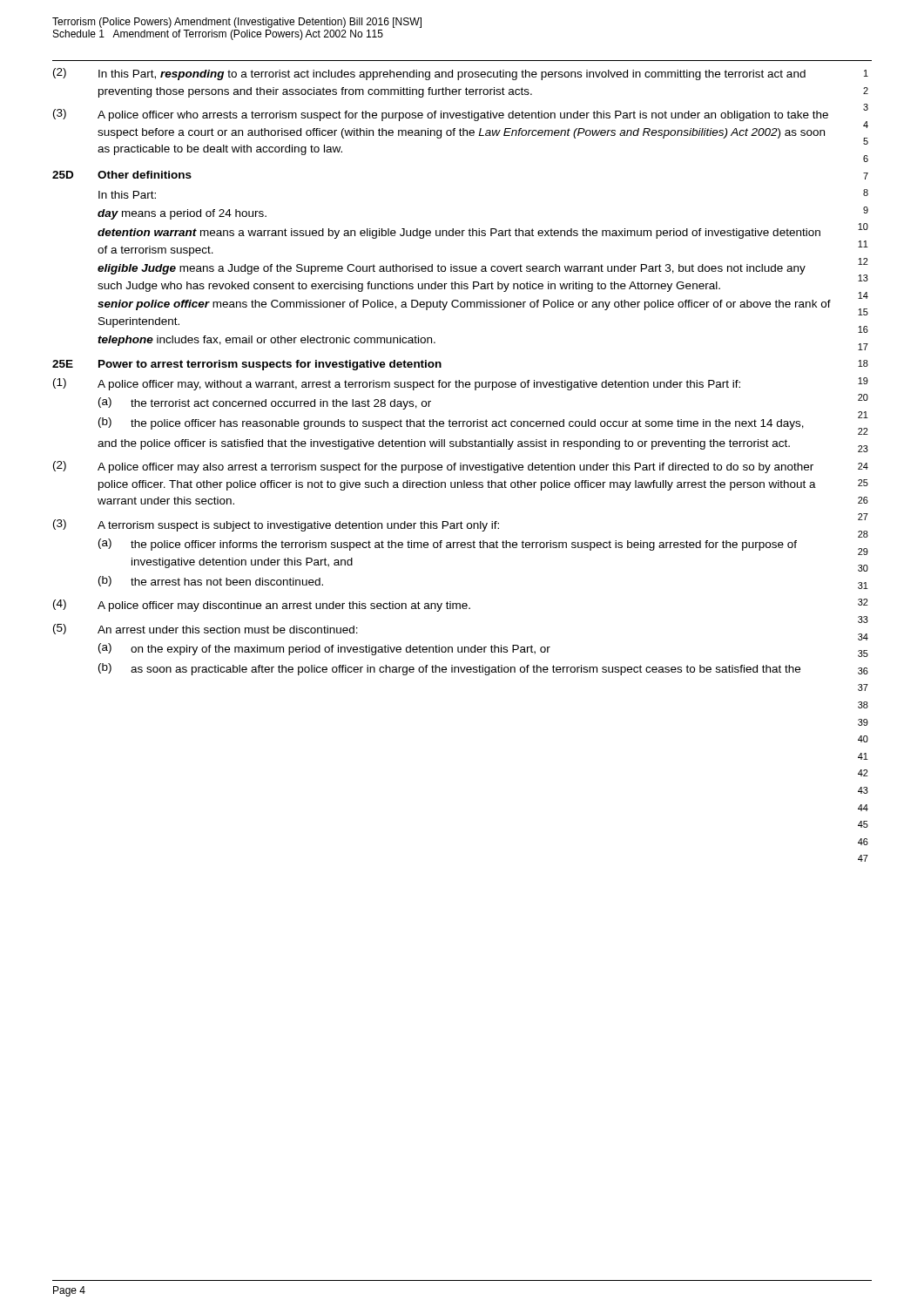Click on the element starting "(b) as soon"
The height and width of the screenshot is (1307, 924).
pyautogui.click(x=465, y=669)
